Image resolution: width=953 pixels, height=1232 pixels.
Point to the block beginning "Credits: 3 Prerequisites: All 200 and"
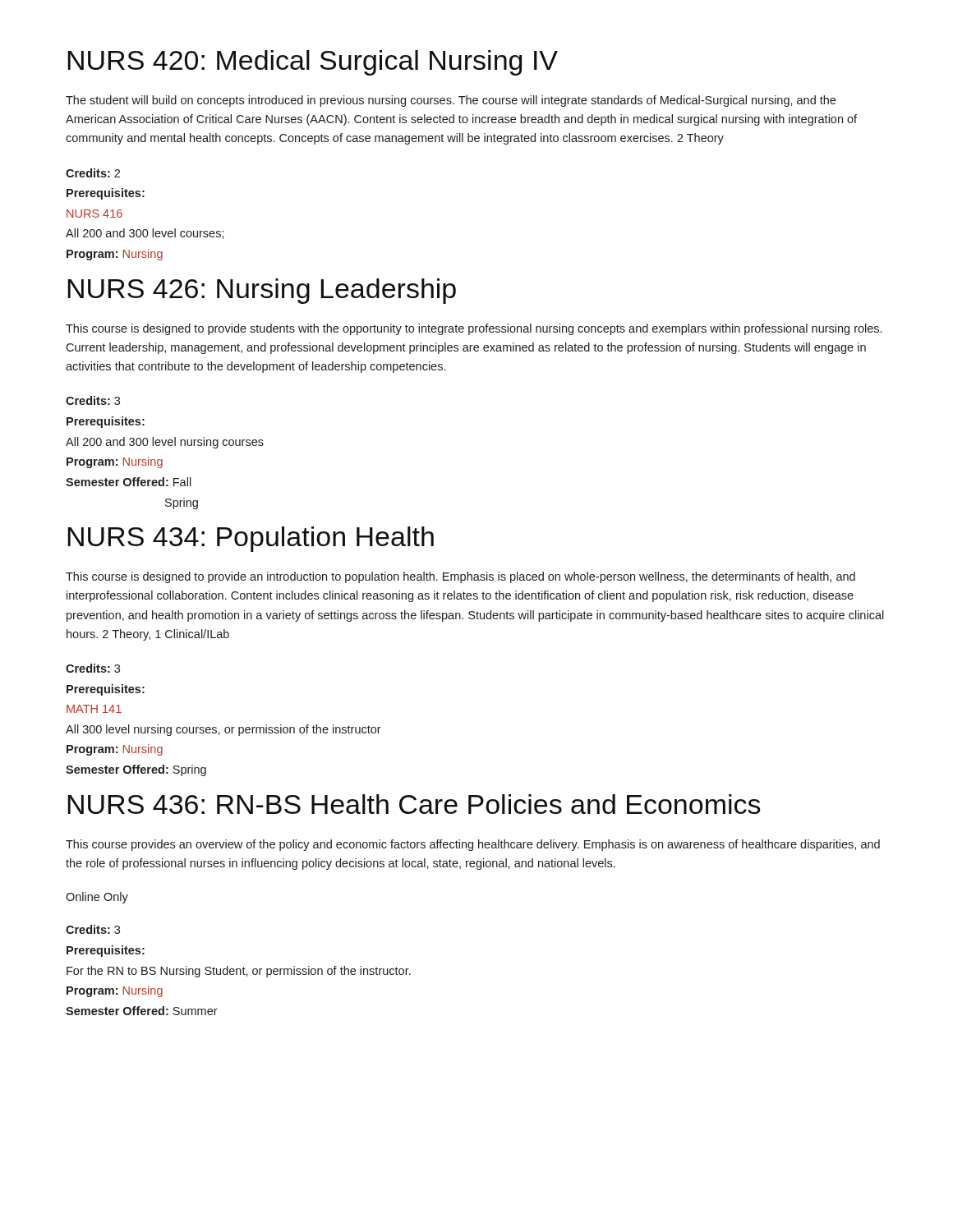point(93,400)
